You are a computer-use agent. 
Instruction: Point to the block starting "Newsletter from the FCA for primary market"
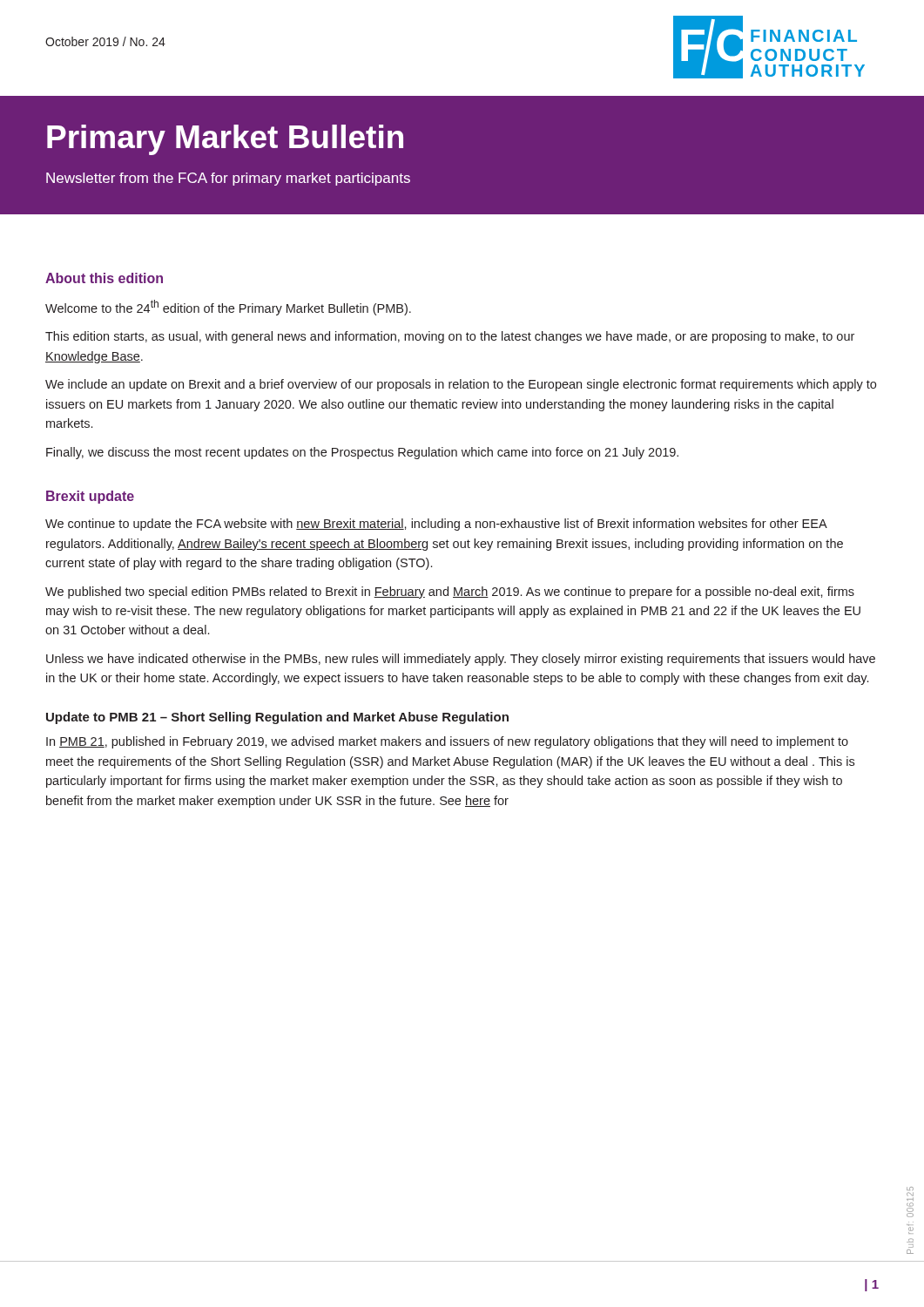point(228,178)
